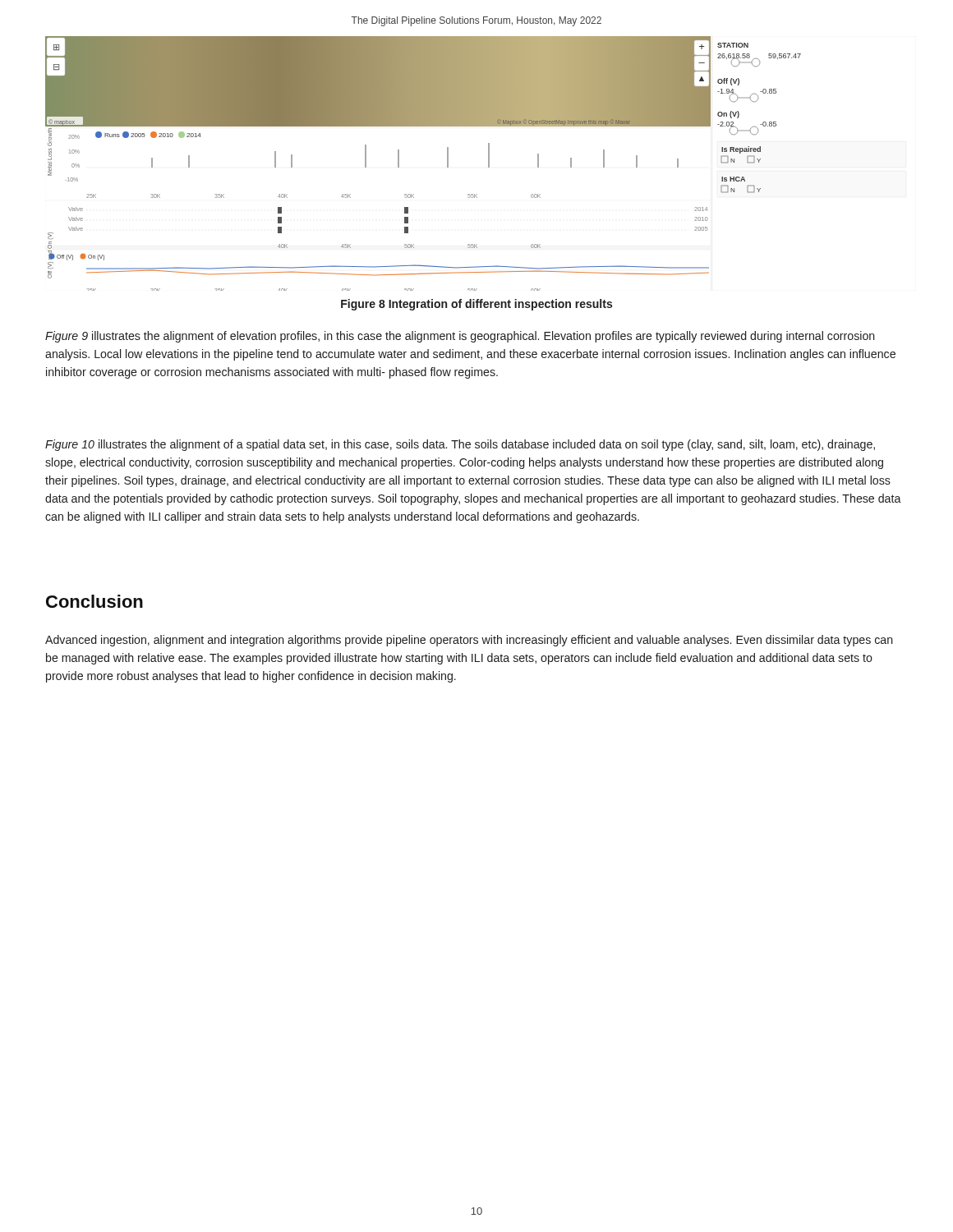Point to the passage starting "Figure 9 illustrates"
Image resolution: width=953 pixels, height=1232 pixels.
[x=471, y=354]
